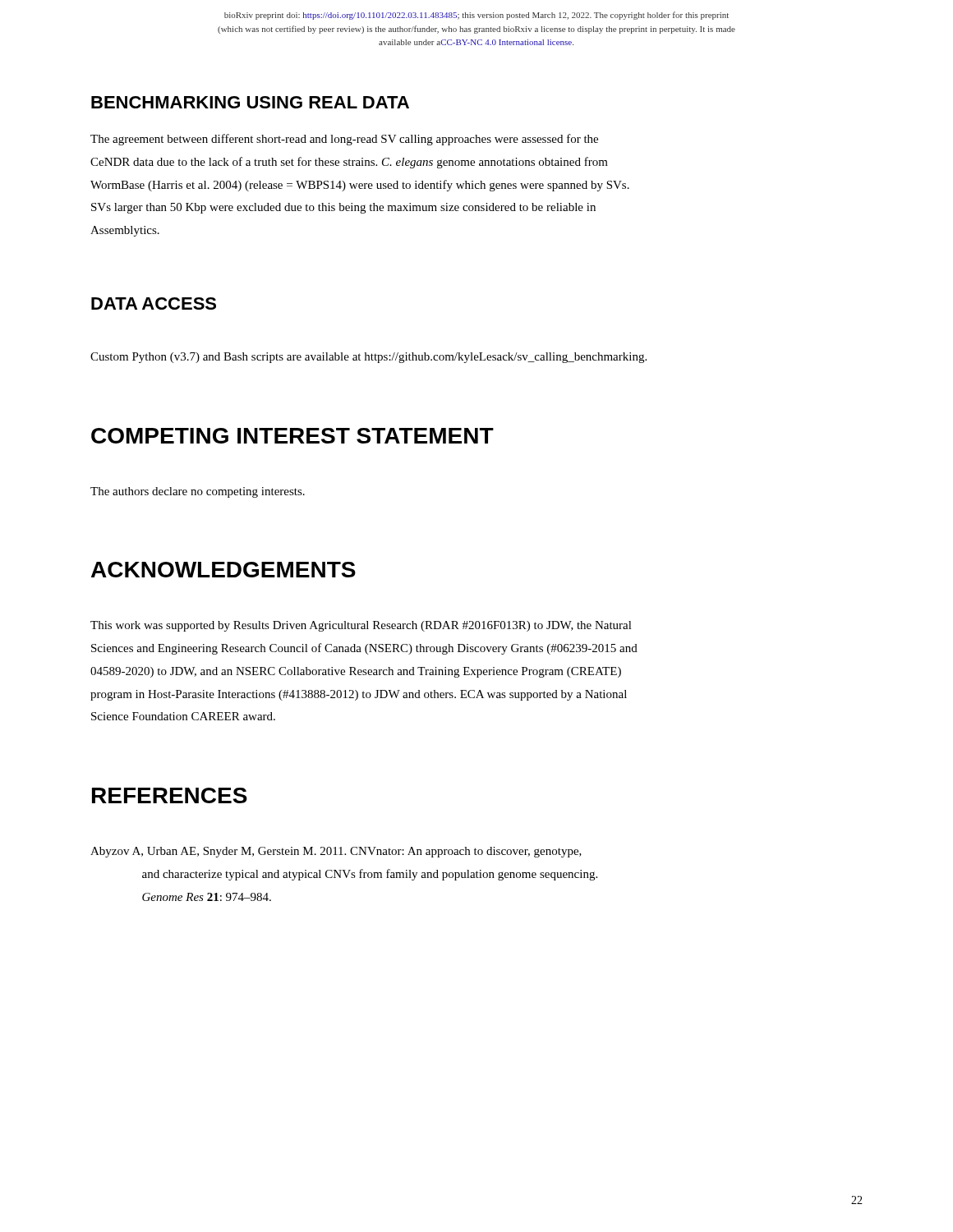Point to the text block starting "COMPETING INTEREST STATEMENT"
This screenshot has width=953, height=1232.
click(x=292, y=435)
